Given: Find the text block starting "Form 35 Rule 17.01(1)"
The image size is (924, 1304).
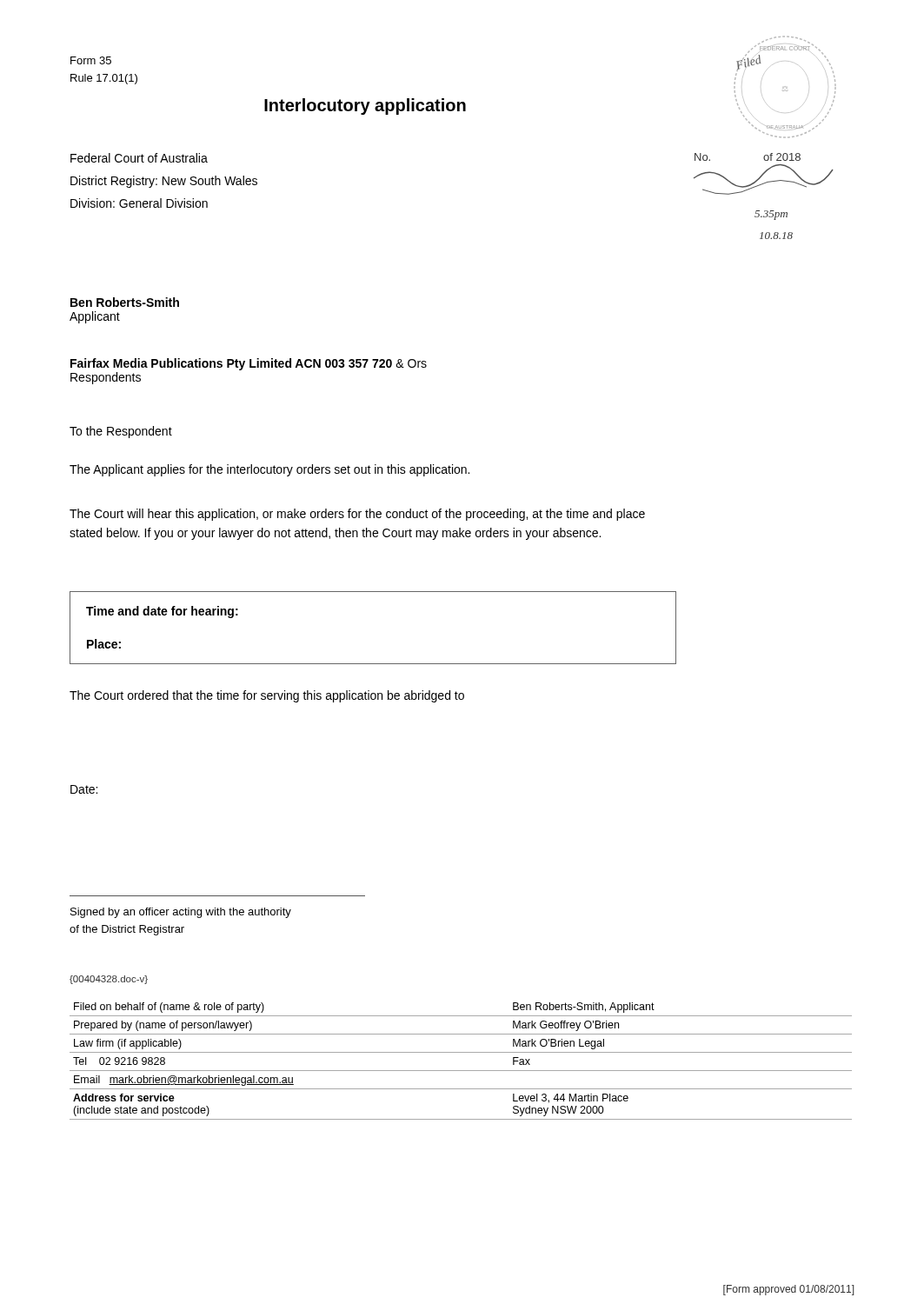Looking at the screenshot, I should click(x=104, y=69).
